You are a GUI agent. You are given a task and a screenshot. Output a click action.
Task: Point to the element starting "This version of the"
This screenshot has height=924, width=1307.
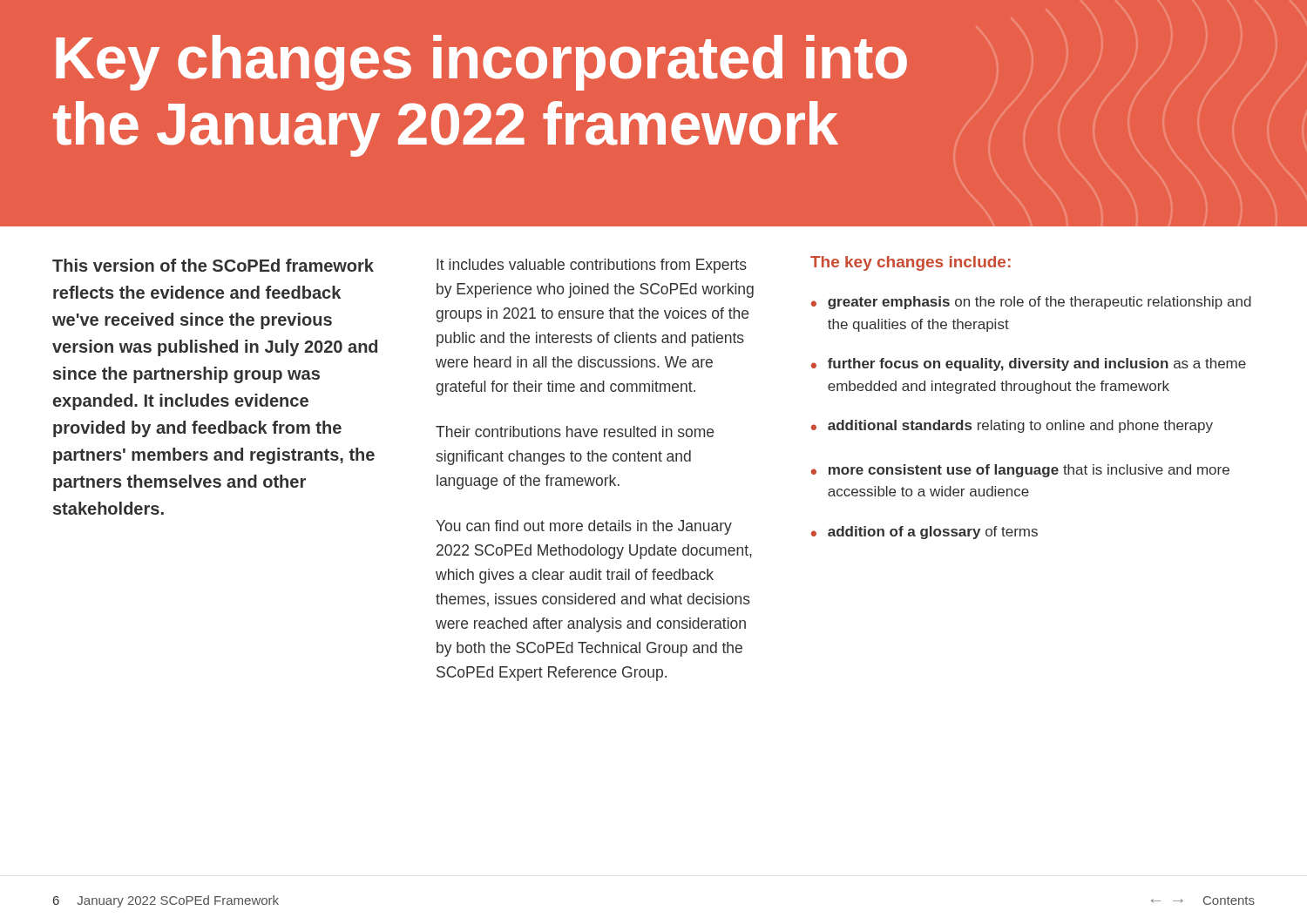(218, 388)
